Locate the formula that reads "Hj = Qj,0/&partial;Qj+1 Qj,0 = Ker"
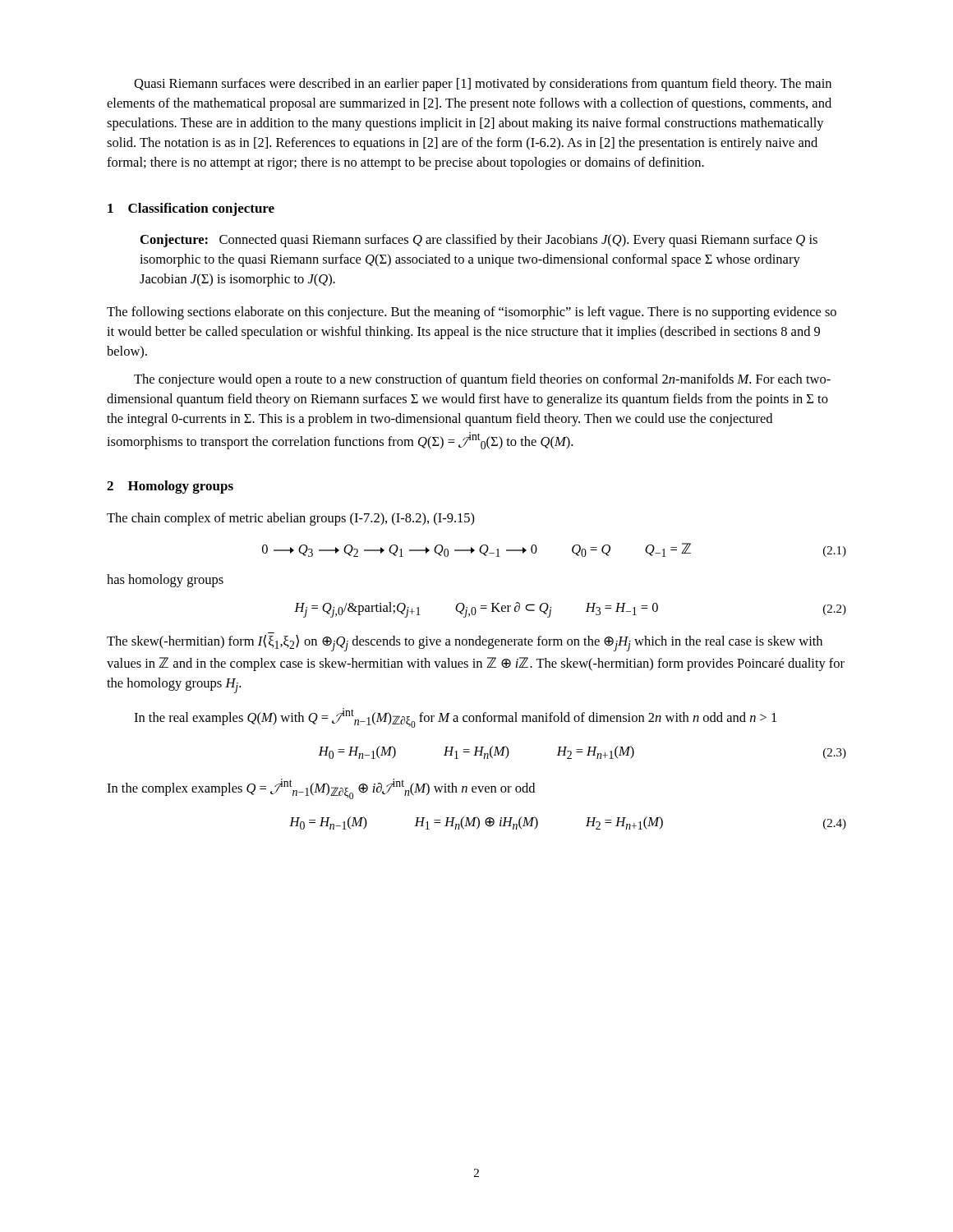The height and width of the screenshot is (1232, 953). pyautogui.click(x=352, y=609)
